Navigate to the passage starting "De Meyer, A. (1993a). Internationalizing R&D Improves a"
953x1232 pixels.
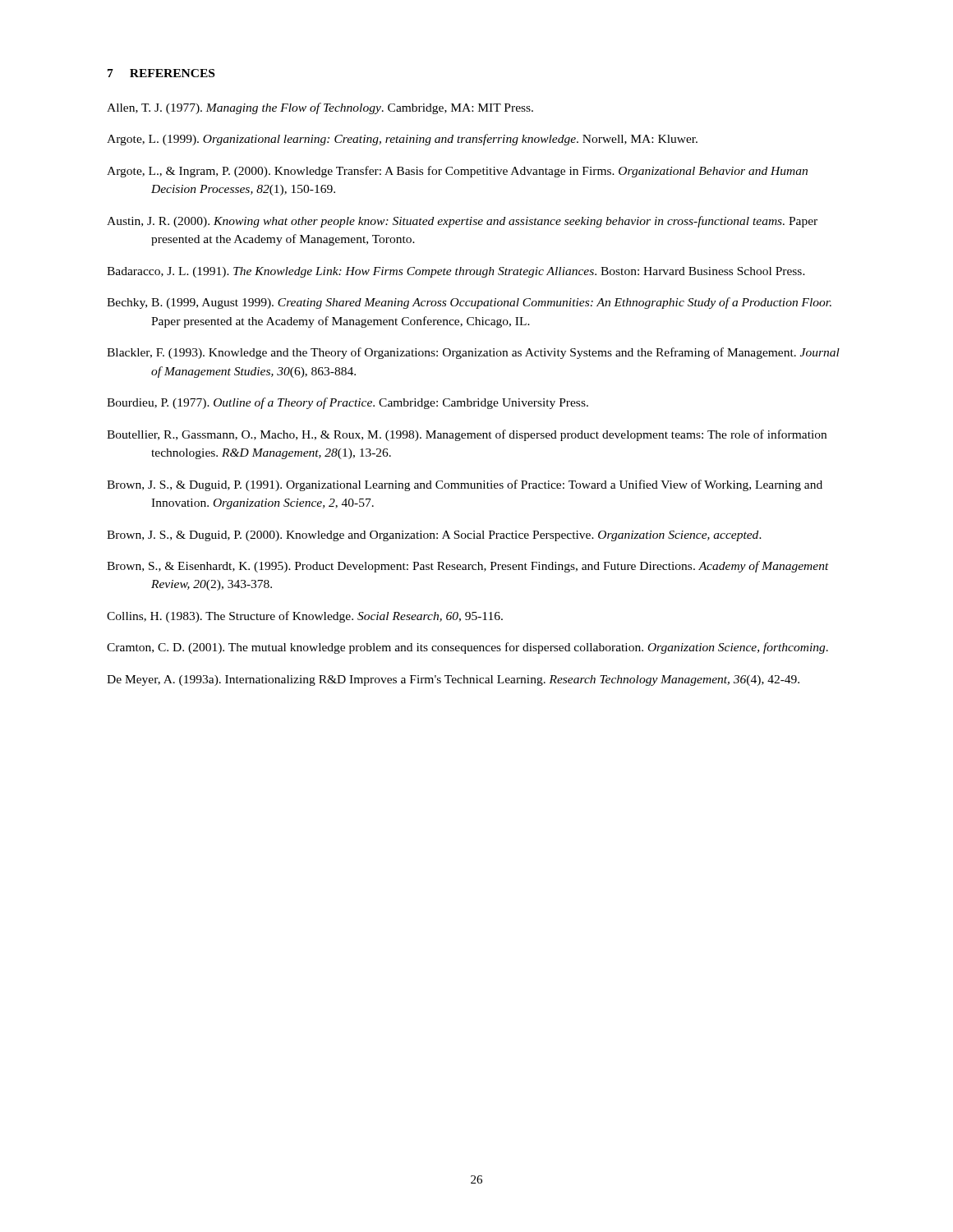(x=454, y=679)
